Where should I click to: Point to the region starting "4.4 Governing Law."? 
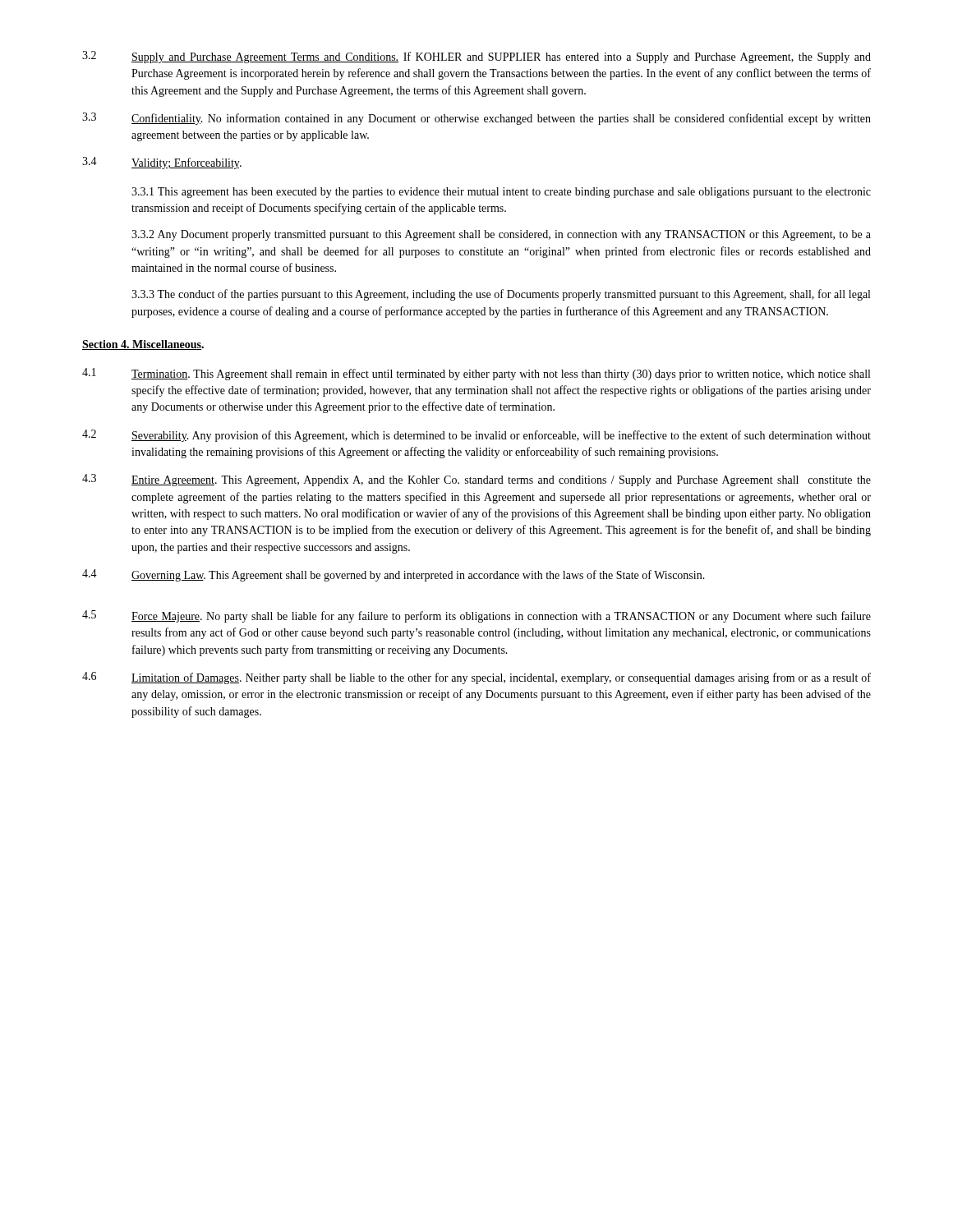click(476, 576)
